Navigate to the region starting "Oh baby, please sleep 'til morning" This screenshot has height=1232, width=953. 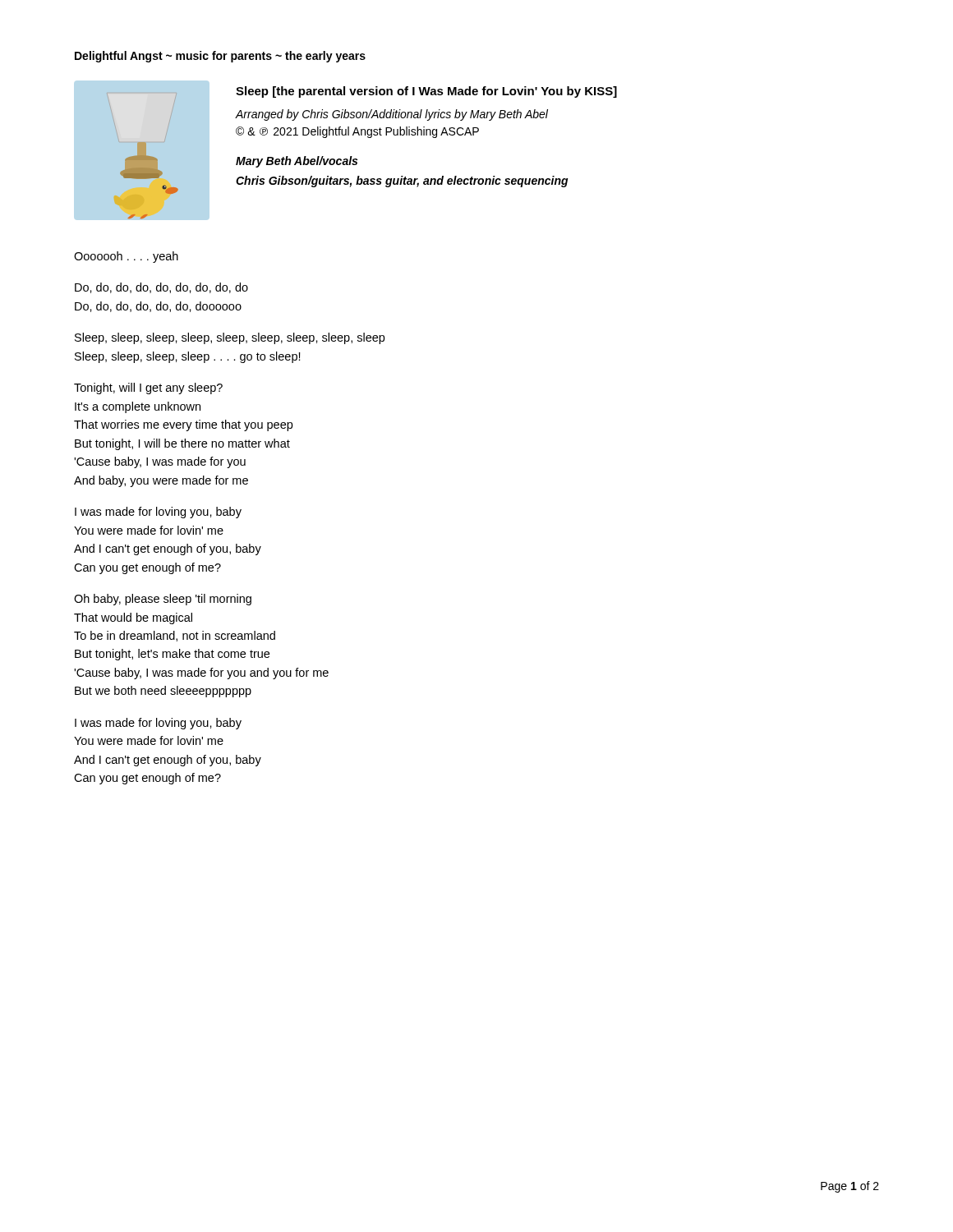pos(163,600)
